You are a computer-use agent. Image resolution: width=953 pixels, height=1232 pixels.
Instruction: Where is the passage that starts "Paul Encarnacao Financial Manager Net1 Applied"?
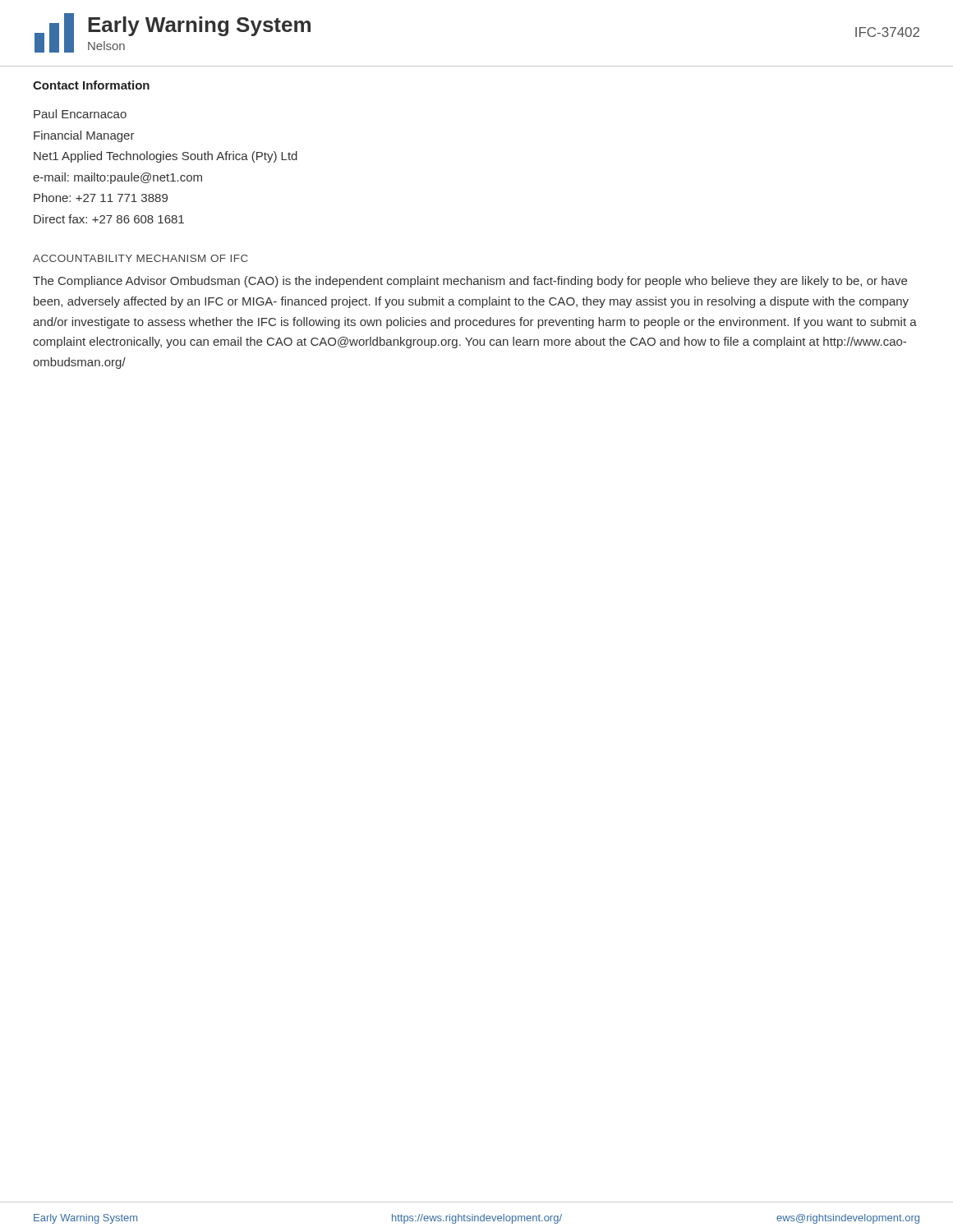(x=80, y=114)
